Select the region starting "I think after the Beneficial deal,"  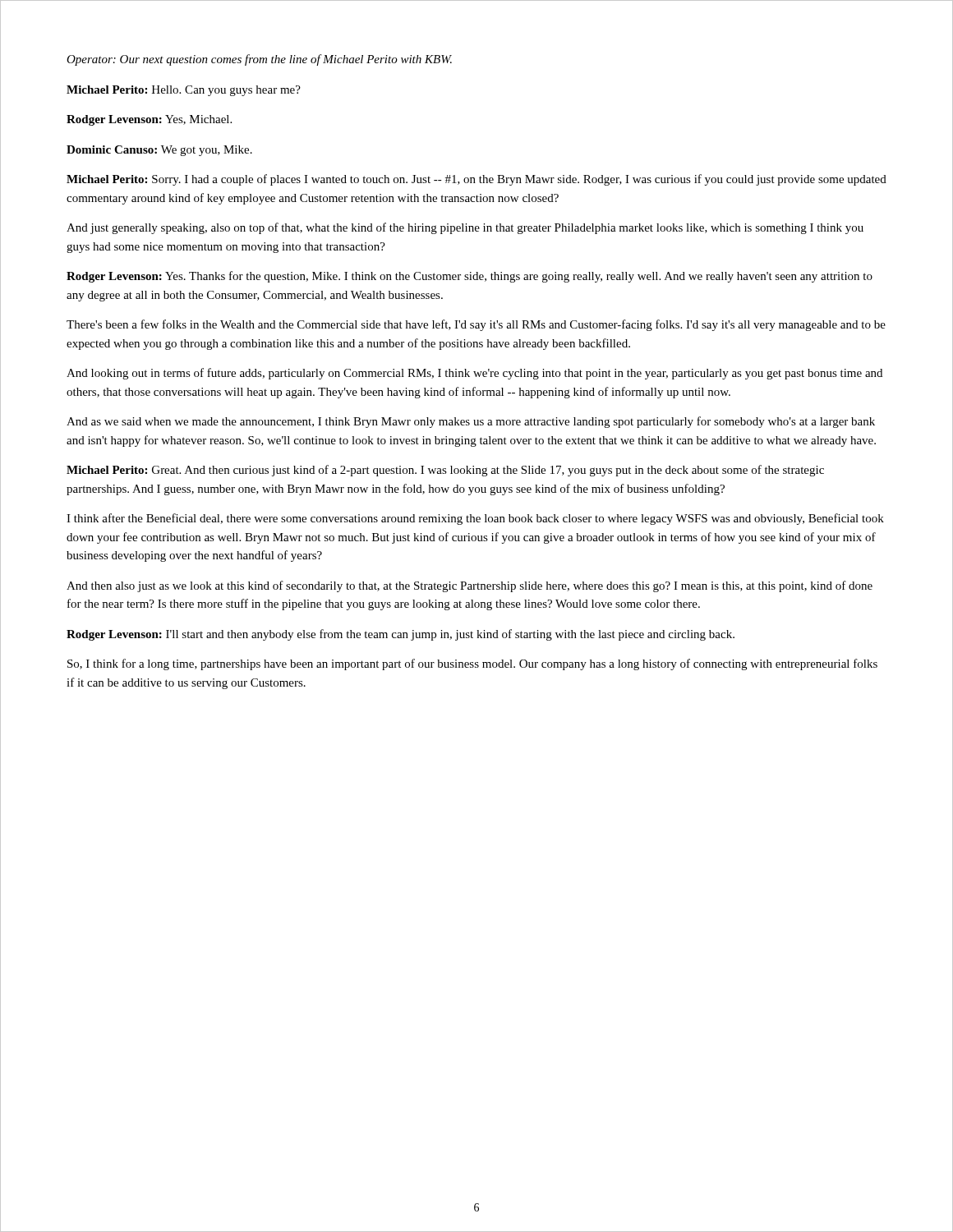coord(475,537)
